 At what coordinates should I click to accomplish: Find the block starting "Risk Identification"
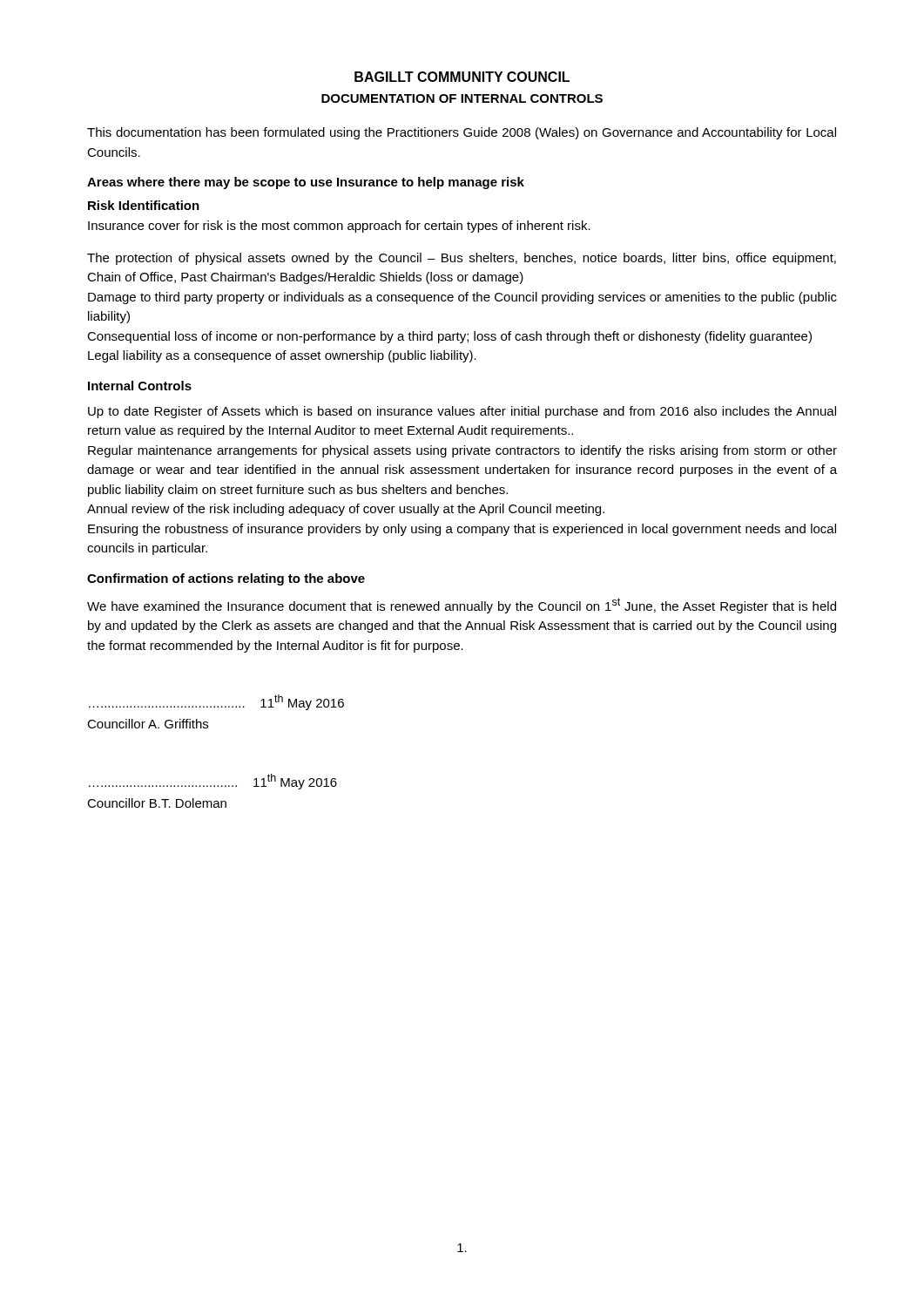[x=143, y=205]
